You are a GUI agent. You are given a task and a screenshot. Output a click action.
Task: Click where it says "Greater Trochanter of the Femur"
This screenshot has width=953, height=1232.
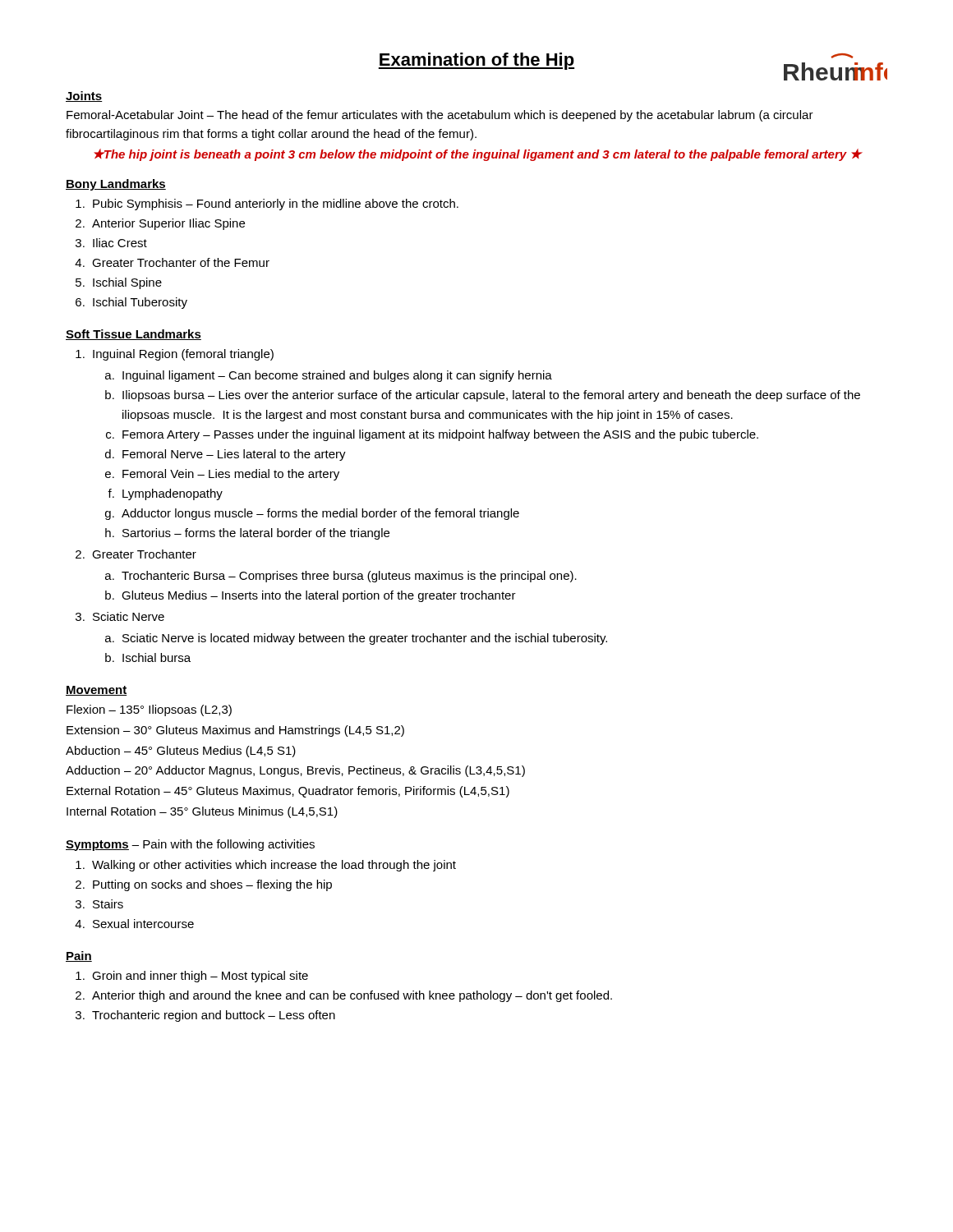(x=181, y=262)
